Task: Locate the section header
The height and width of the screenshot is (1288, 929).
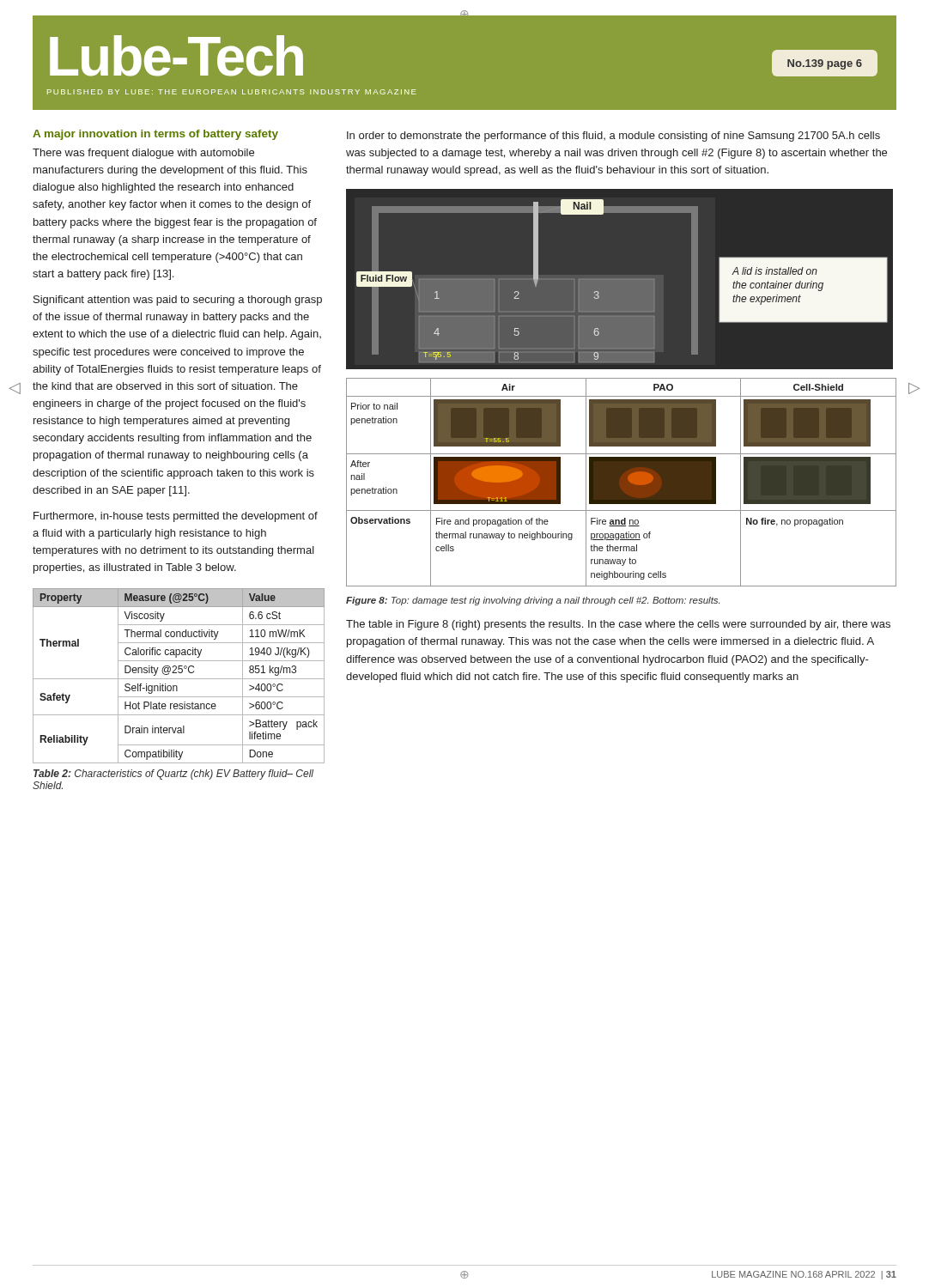Action: click(x=155, y=134)
